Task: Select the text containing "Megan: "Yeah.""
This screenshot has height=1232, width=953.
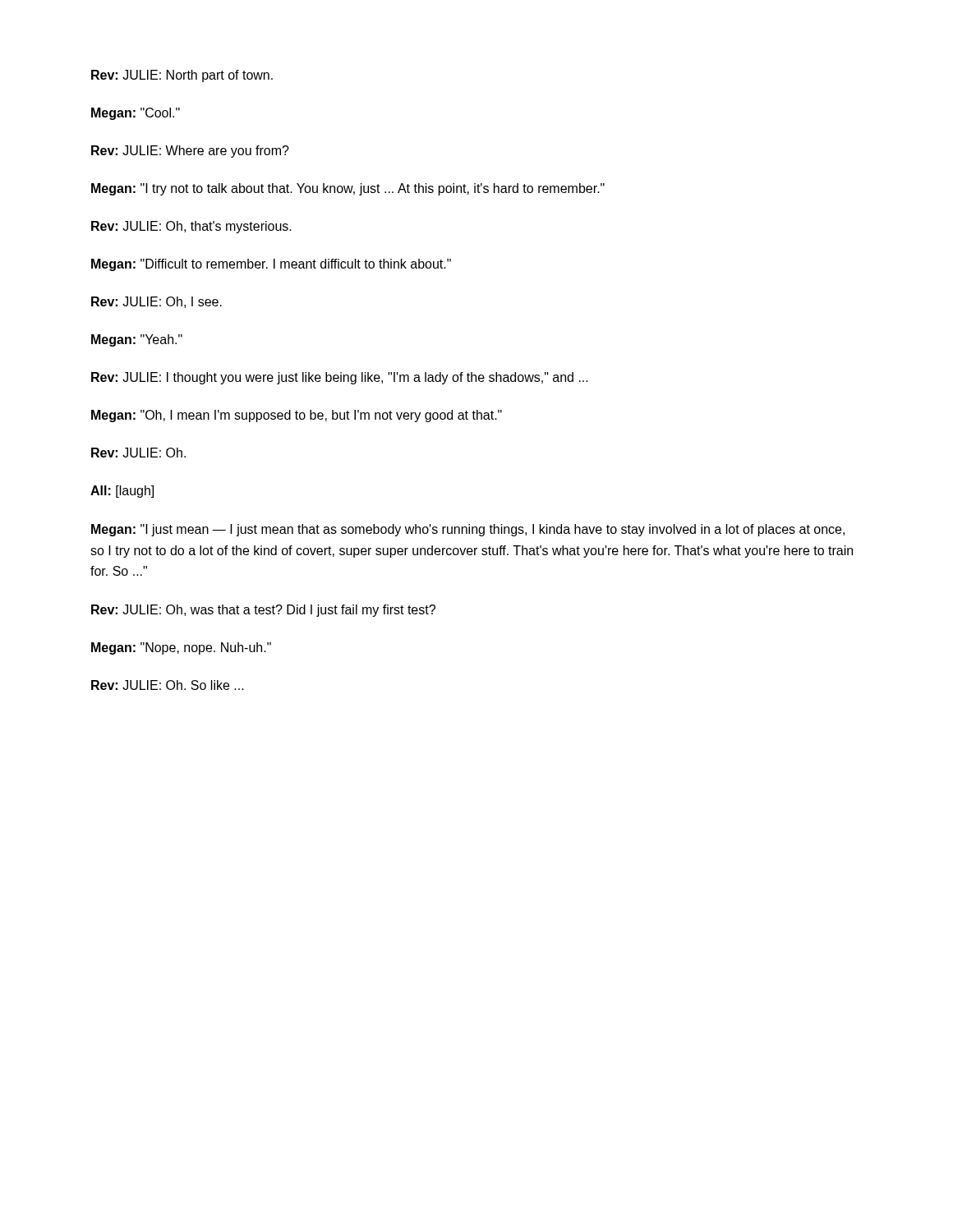Action: (136, 340)
